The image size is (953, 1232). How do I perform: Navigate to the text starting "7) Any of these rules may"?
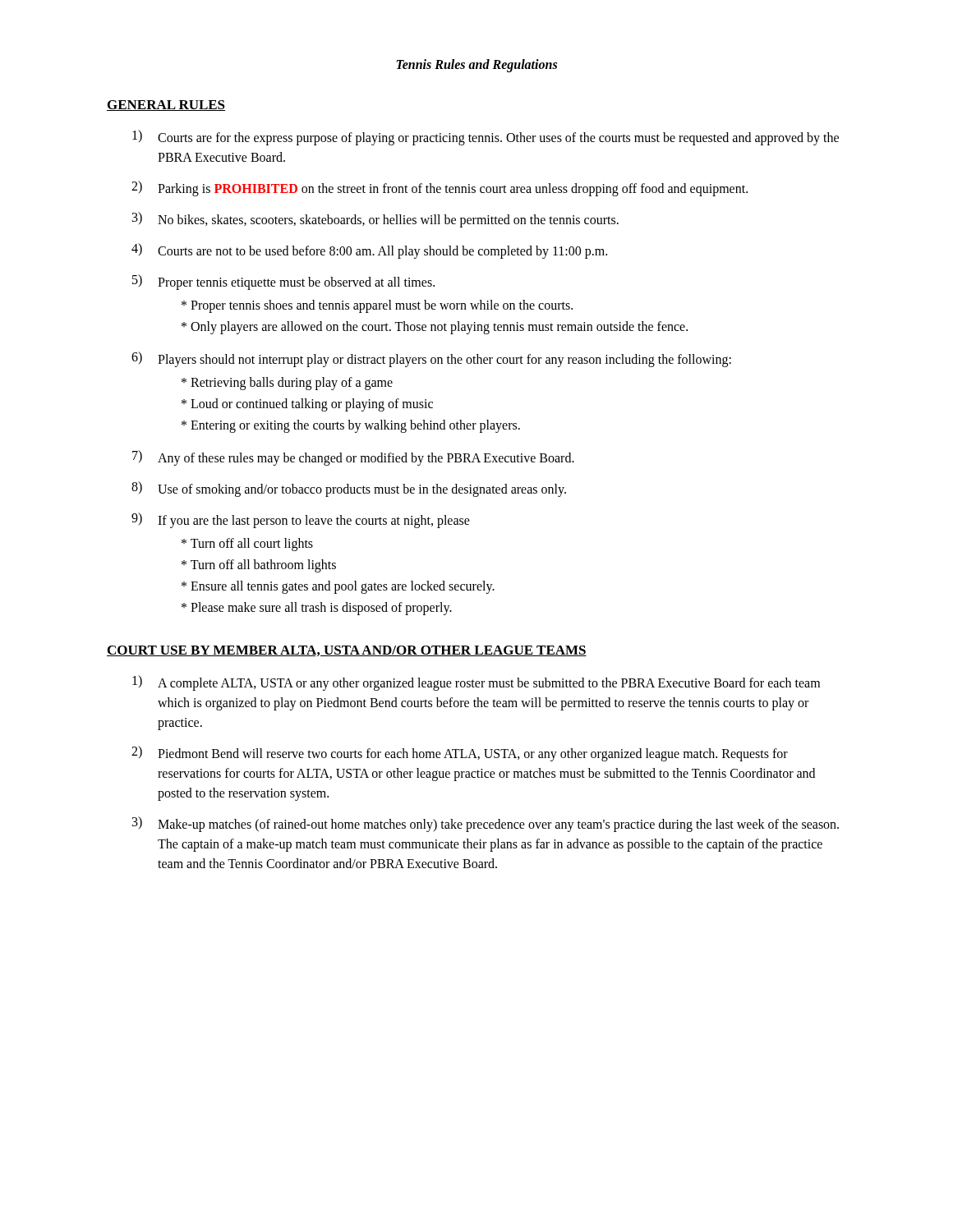click(489, 458)
